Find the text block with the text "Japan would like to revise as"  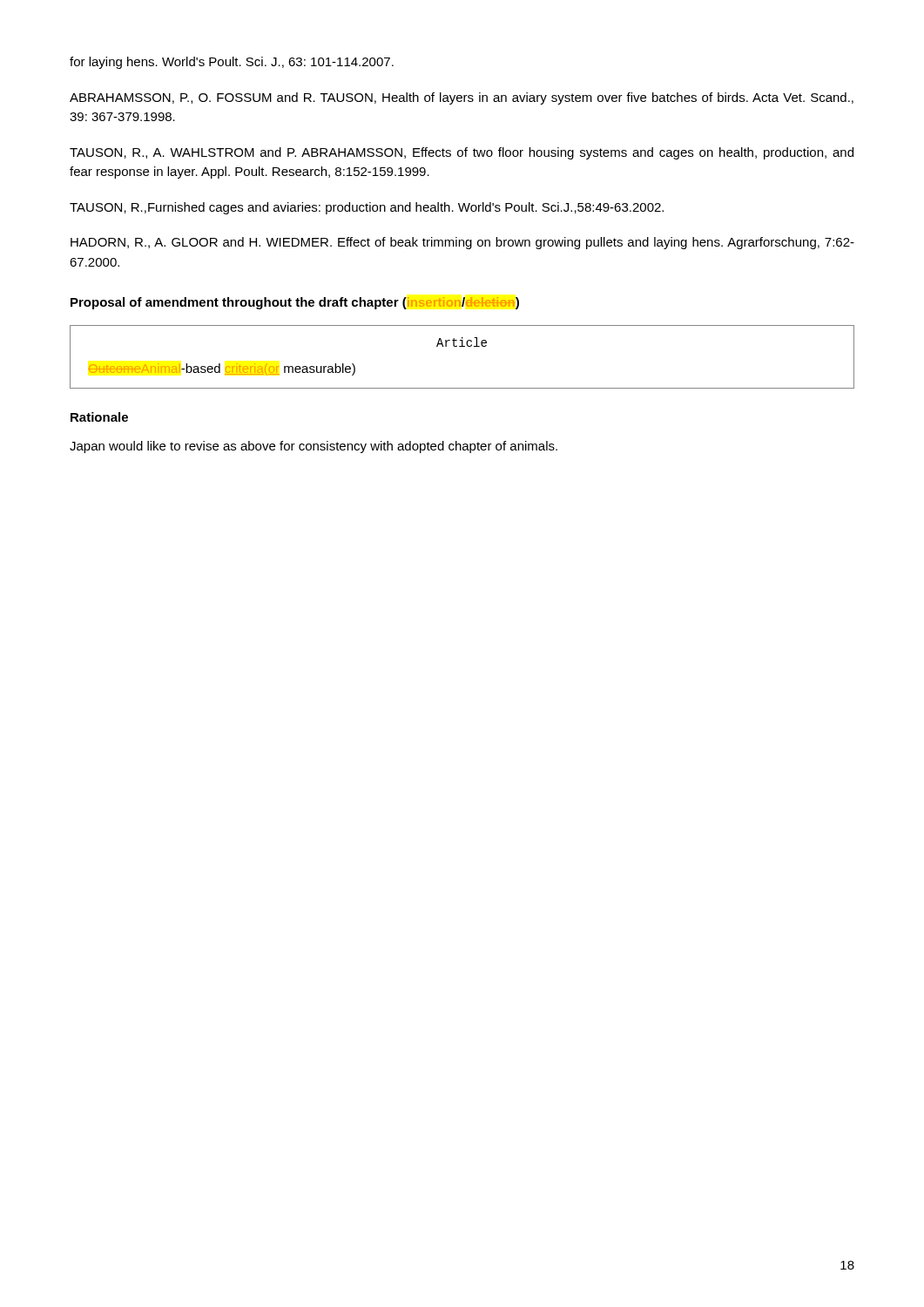click(x=314, y=445)
